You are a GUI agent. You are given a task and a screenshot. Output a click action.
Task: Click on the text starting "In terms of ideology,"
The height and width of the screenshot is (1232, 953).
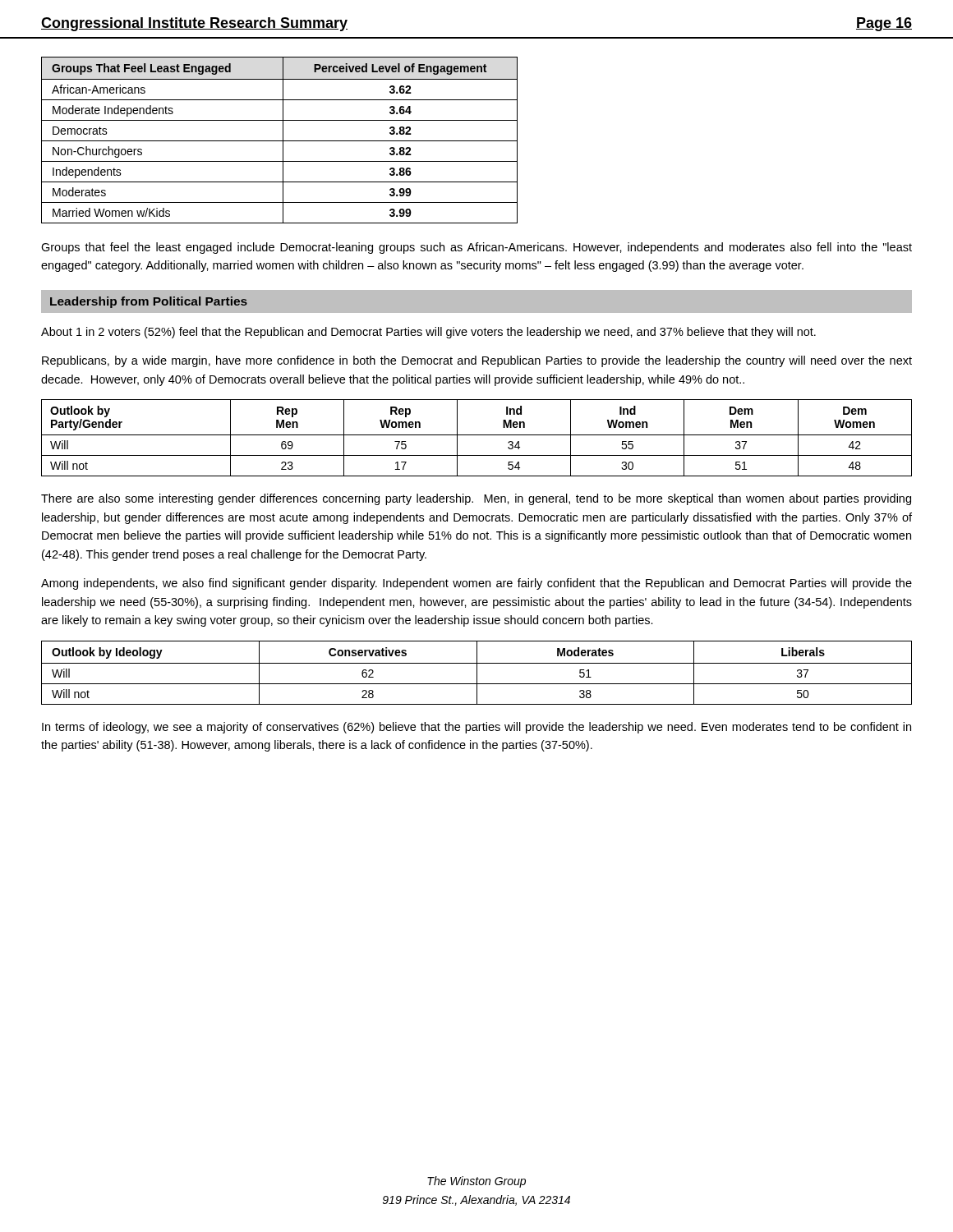(476, 736)
